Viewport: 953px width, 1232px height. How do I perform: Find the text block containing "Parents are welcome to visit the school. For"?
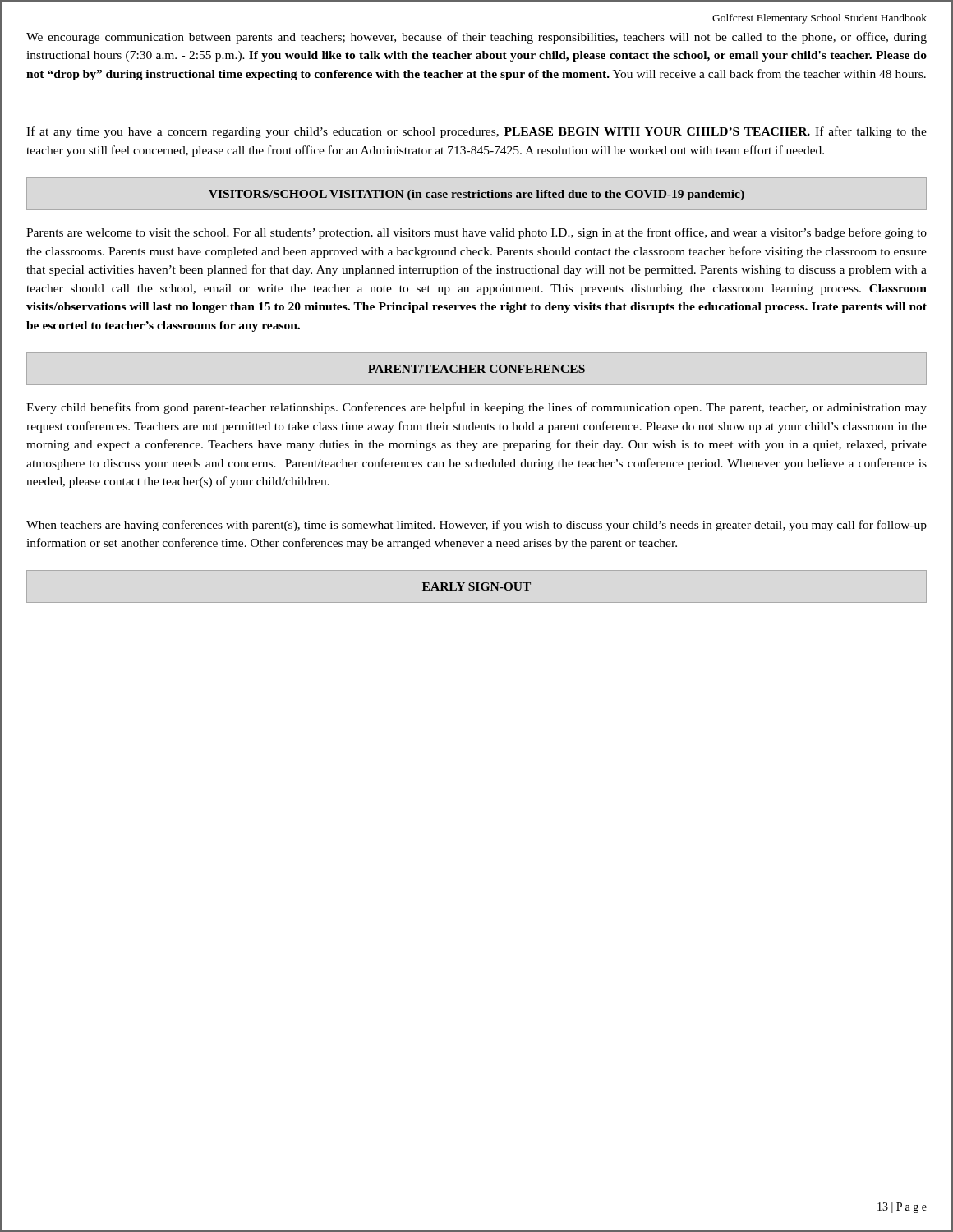click(x=476, y=278)
